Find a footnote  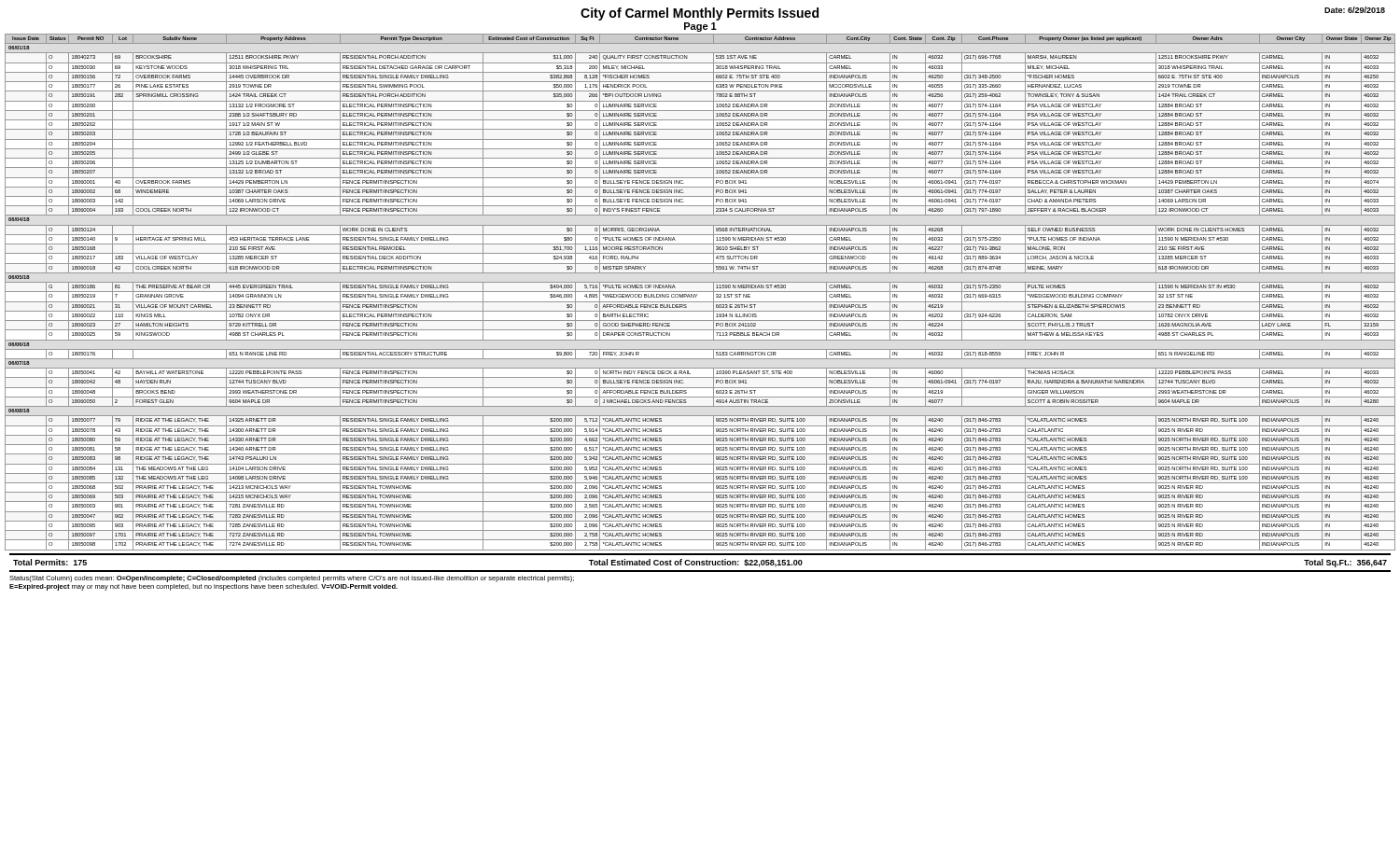pos(292,582)
